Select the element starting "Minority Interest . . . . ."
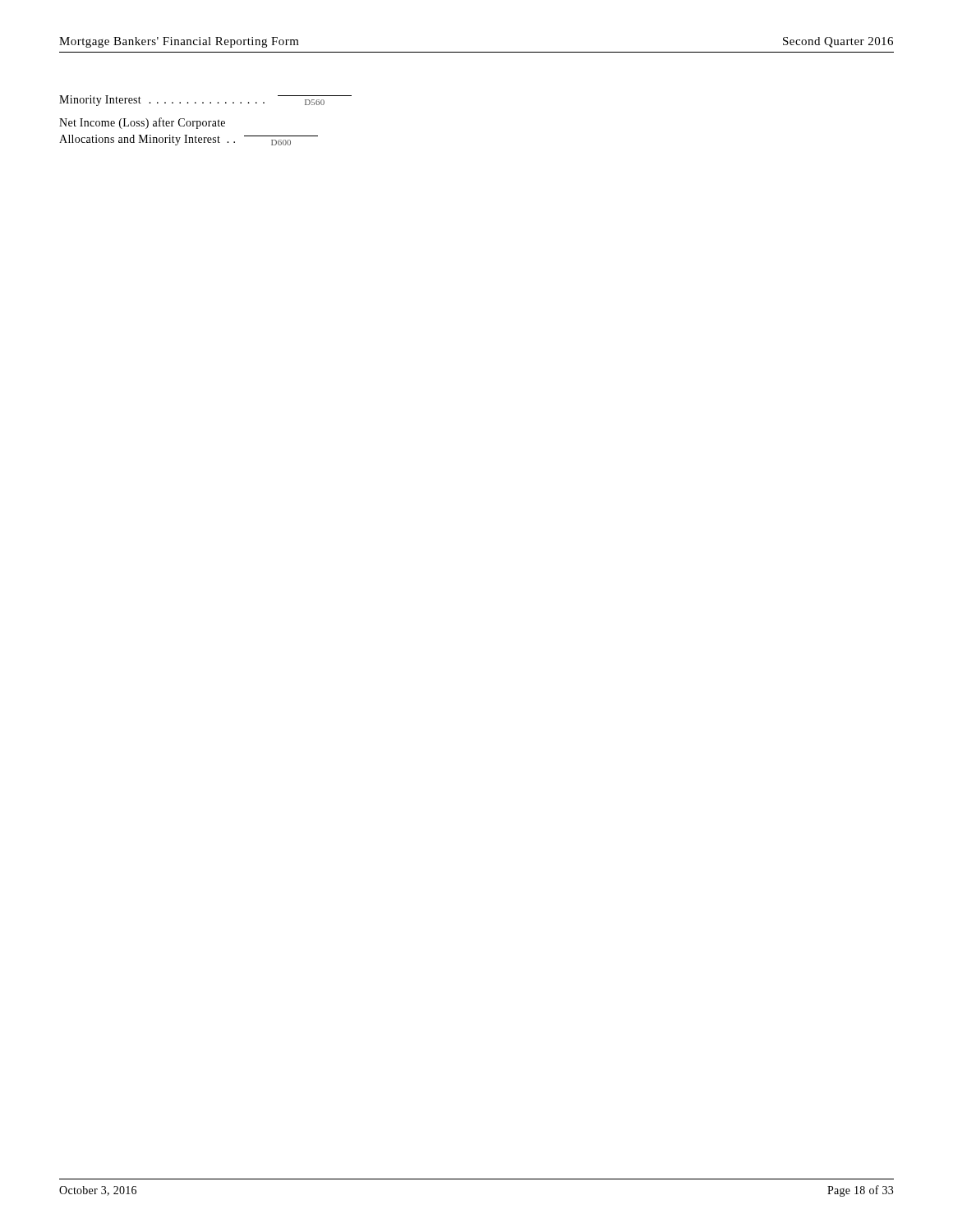 205,94
